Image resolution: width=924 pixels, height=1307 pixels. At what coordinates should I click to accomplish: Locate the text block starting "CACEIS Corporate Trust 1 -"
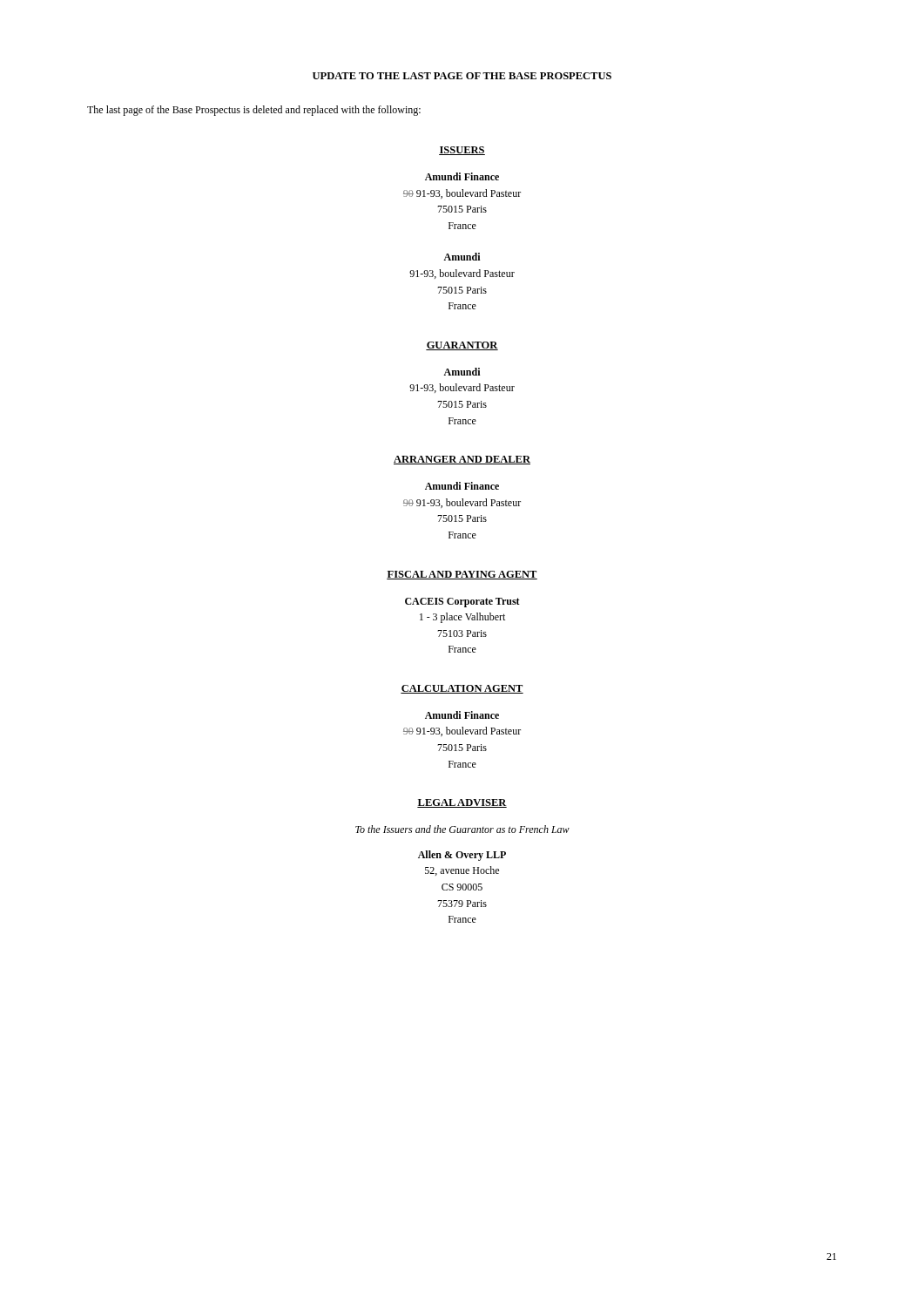click(x=462, y=625)
